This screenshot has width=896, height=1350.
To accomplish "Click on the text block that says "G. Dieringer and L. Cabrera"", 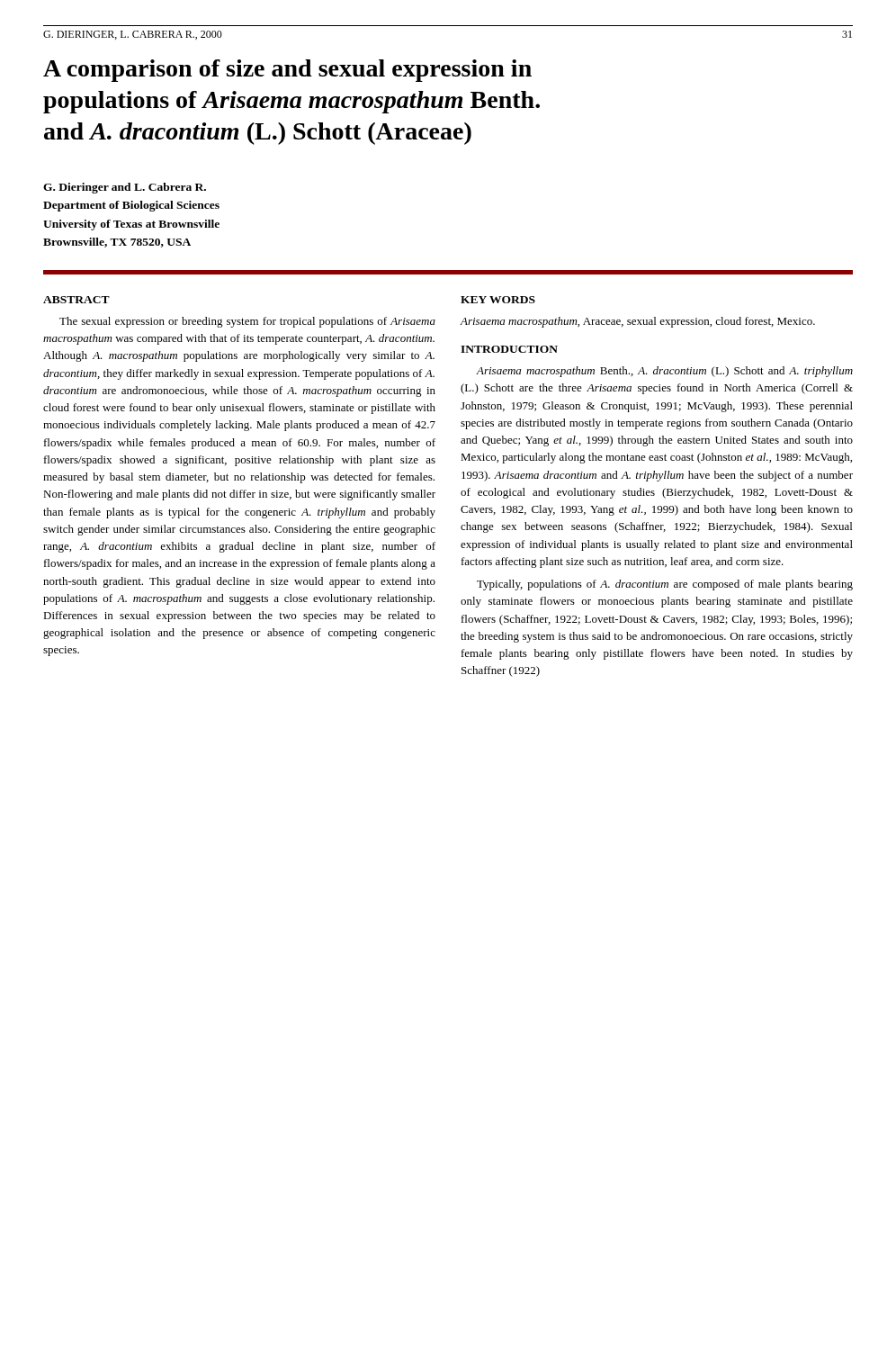I will (x=131, y=214).
